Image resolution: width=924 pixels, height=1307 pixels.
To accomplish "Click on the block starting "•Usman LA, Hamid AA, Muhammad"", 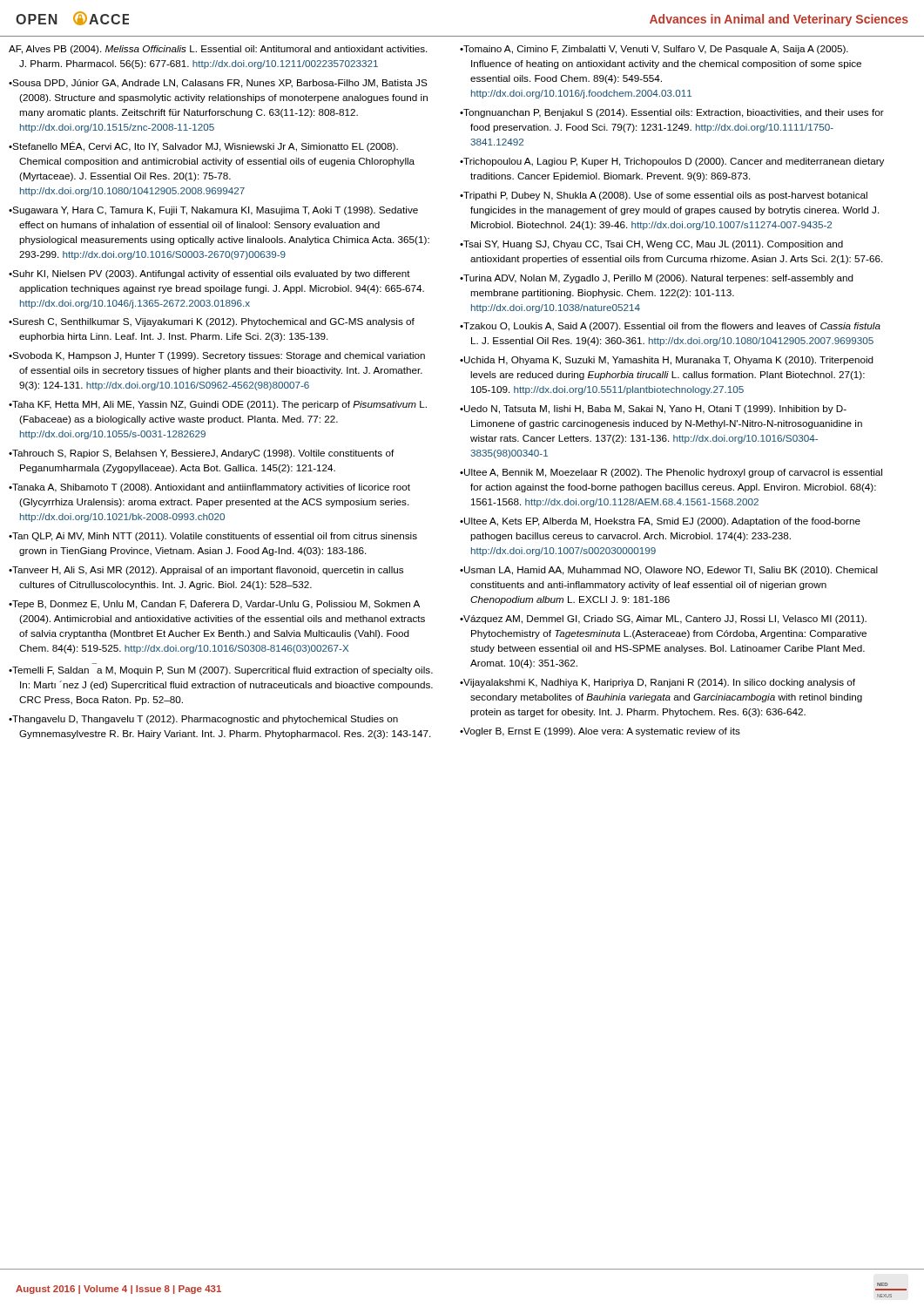I will point(669,584).
